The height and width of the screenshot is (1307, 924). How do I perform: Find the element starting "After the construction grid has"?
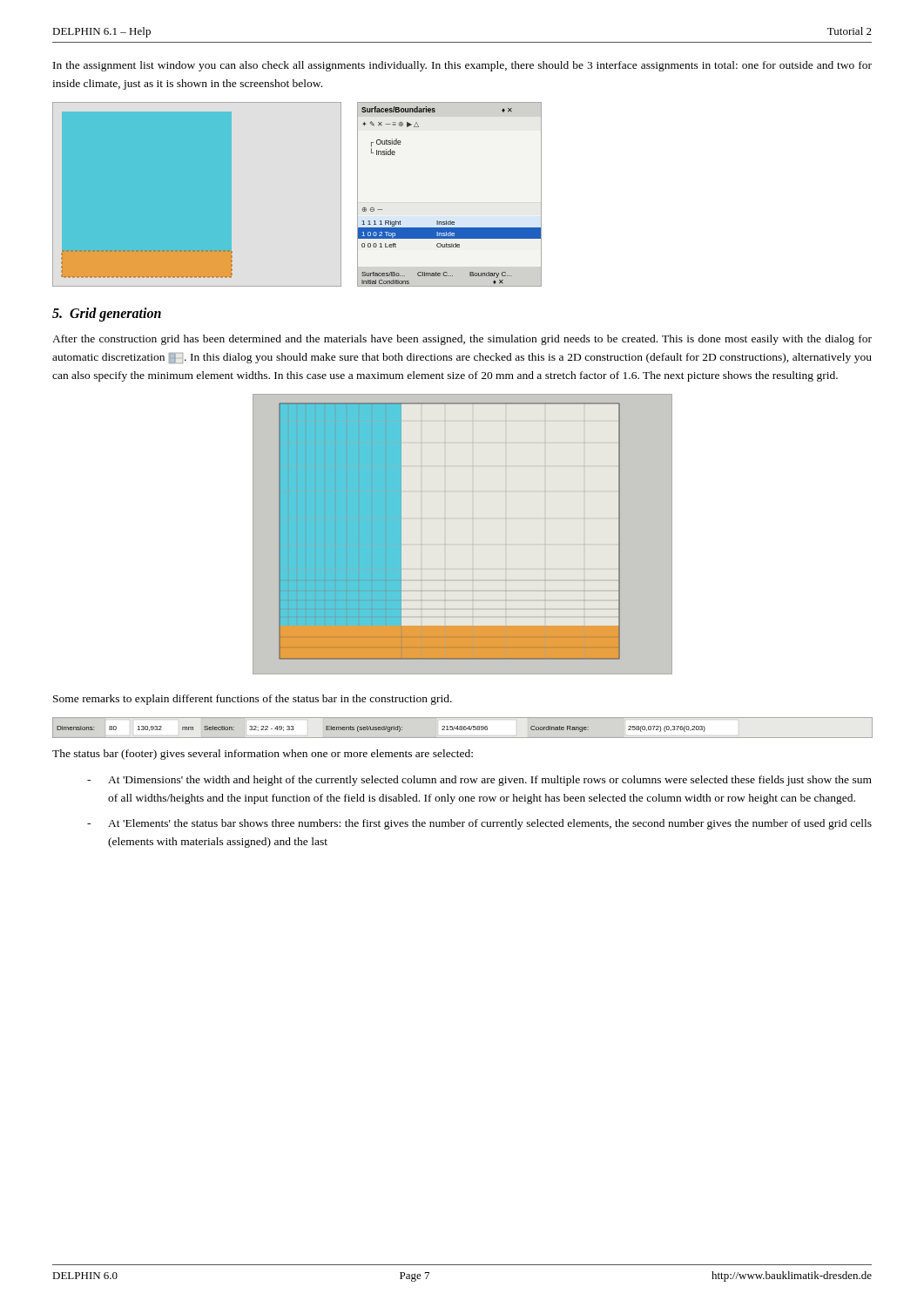pos(462,357)
